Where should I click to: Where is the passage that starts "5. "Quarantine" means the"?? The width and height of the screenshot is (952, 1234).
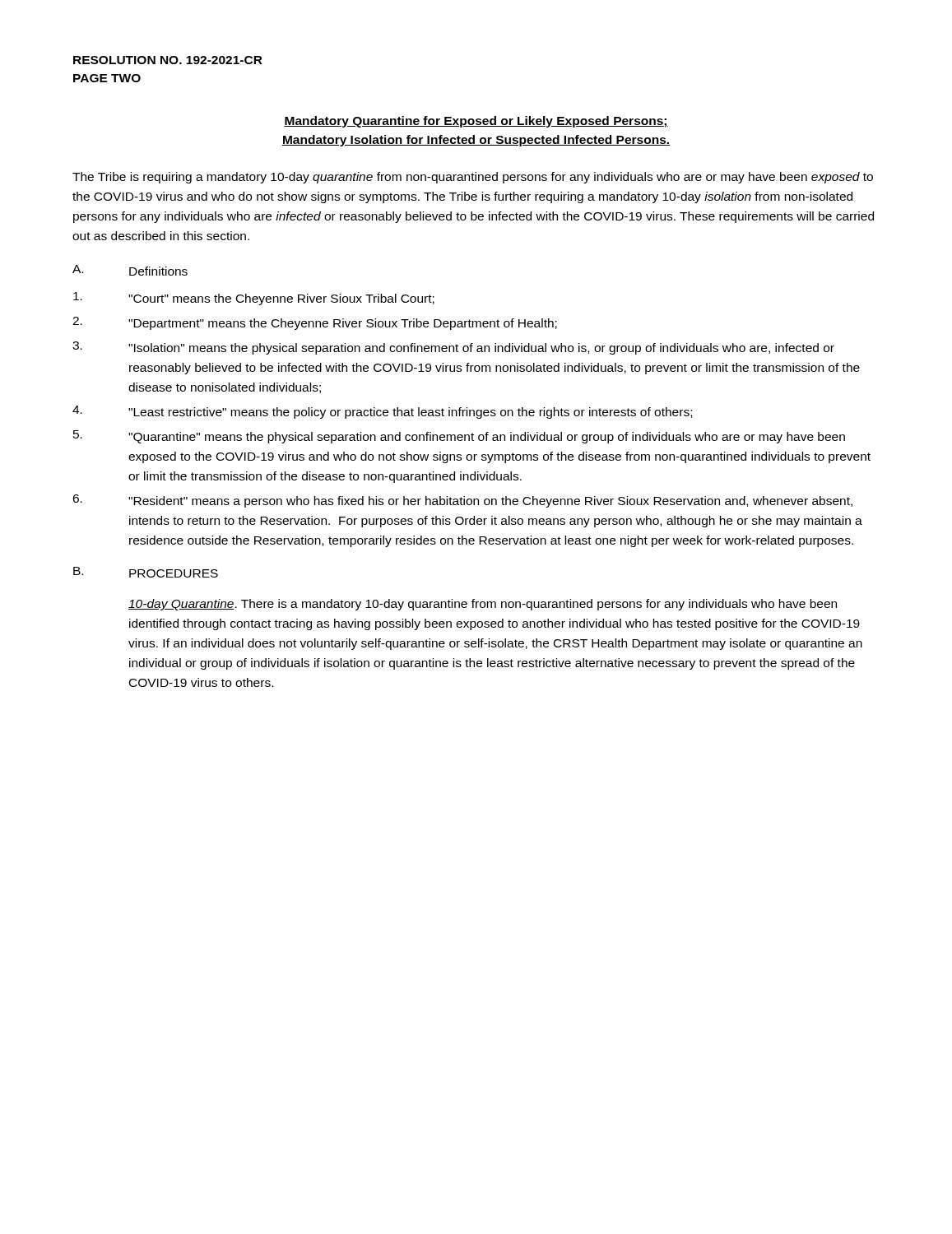click(476, 456)
